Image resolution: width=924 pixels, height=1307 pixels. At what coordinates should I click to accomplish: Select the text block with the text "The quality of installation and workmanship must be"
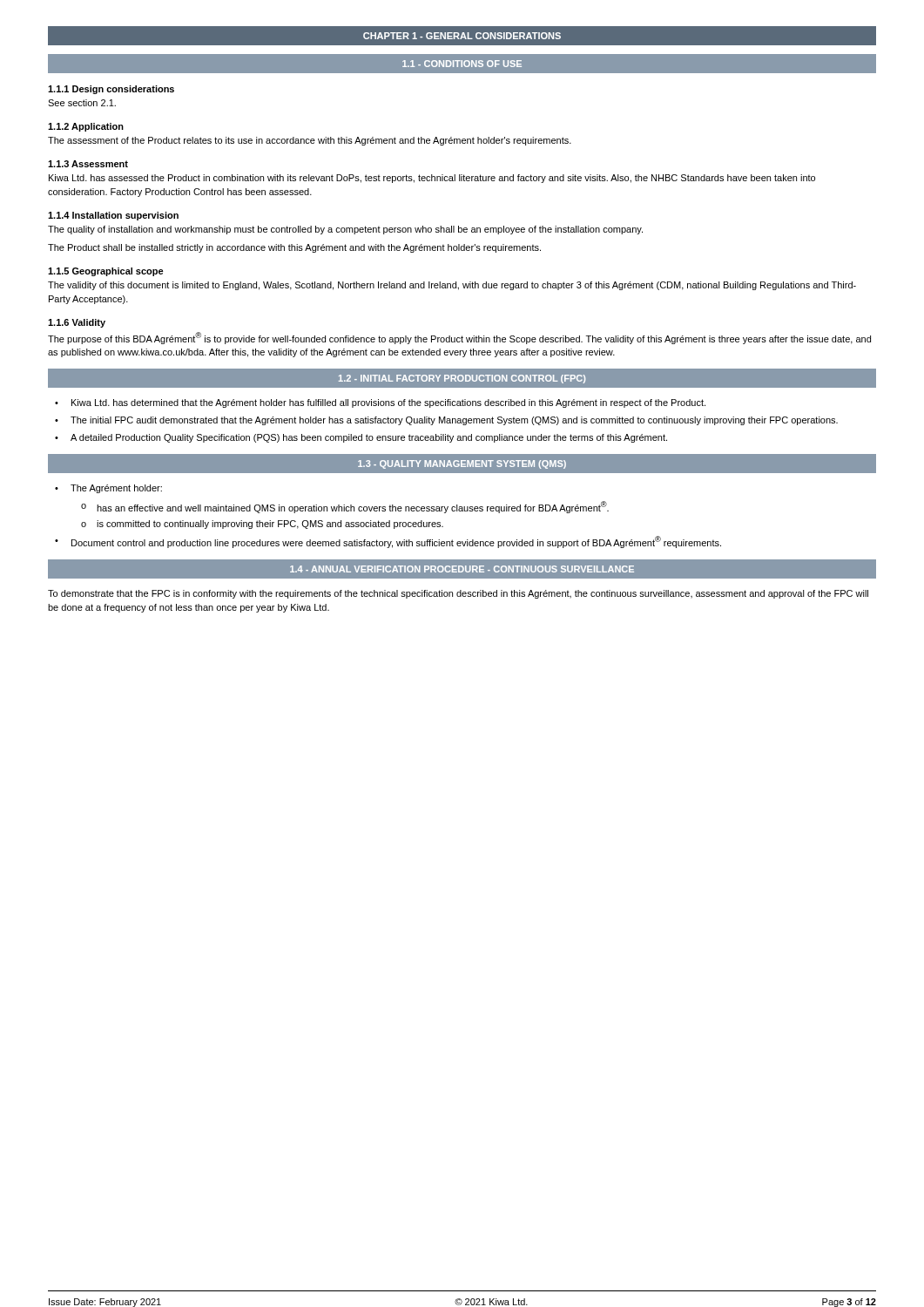pos(346,229)
